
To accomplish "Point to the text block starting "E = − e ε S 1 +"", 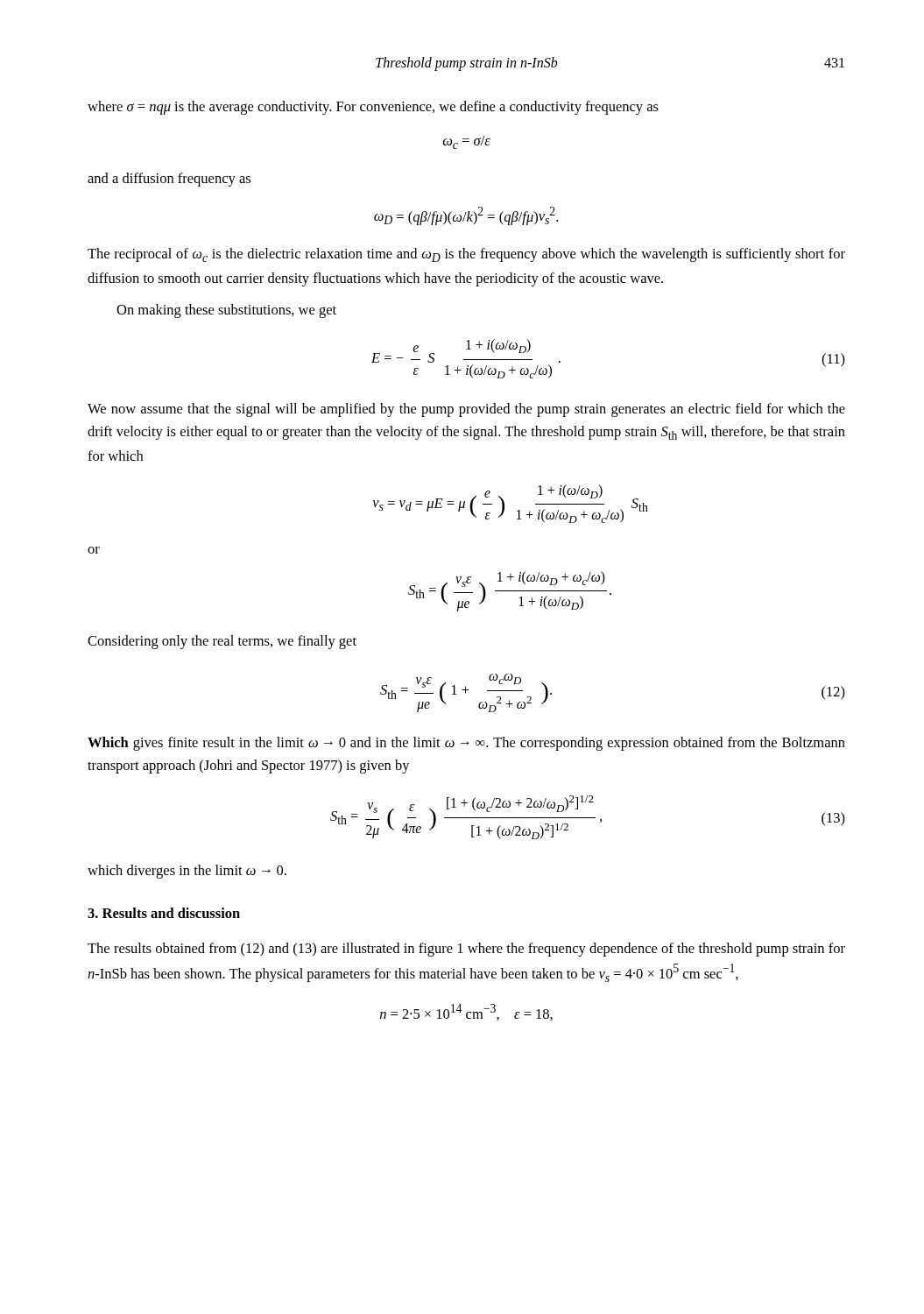I will pos(505,360).
